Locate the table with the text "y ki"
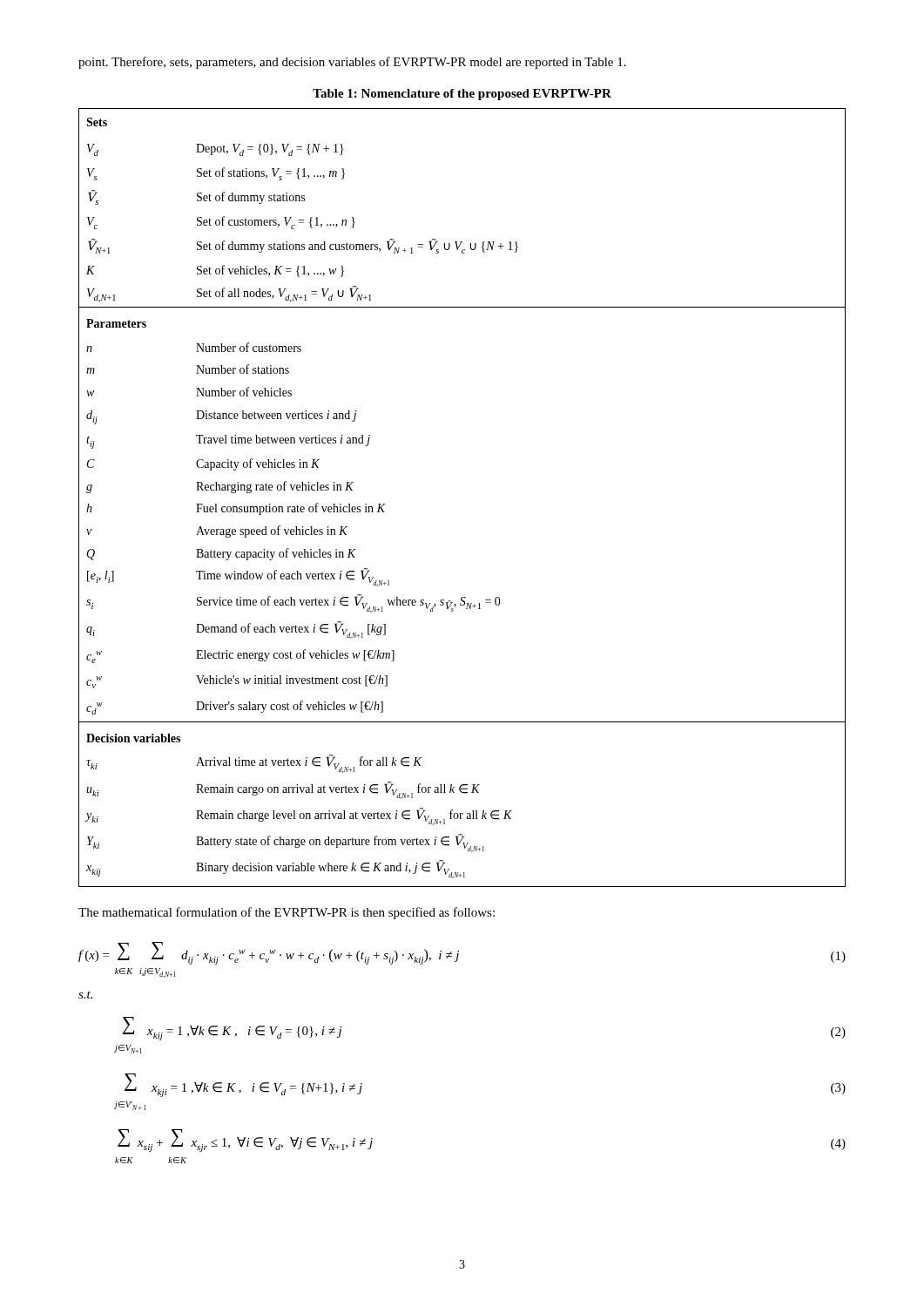Image resolution: width=924 pixels, height=1307 pixels. [x=462, y=498]
